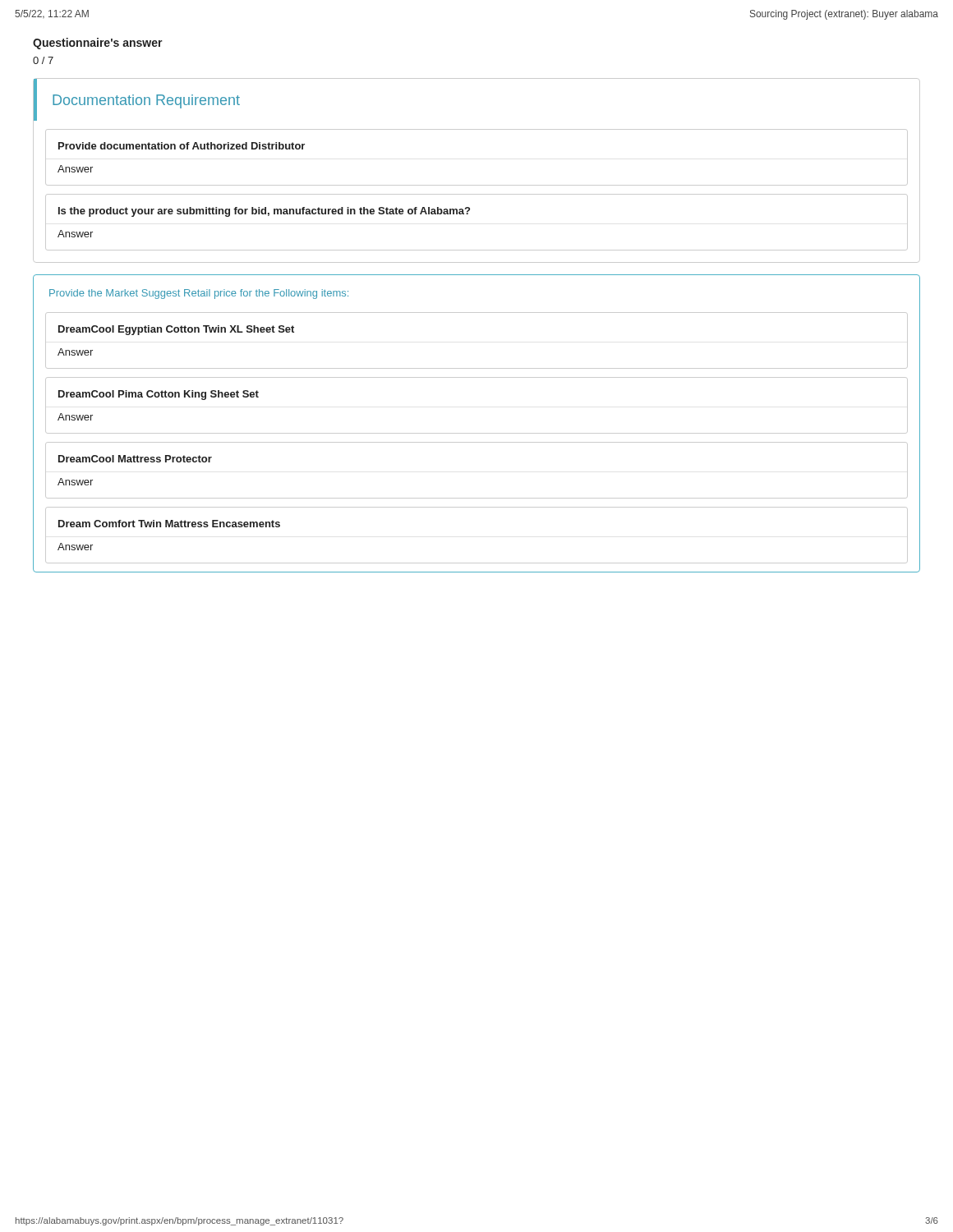
Task: Point to "Provide documentation of Authorized Distributor"
Action: [181, 146]
